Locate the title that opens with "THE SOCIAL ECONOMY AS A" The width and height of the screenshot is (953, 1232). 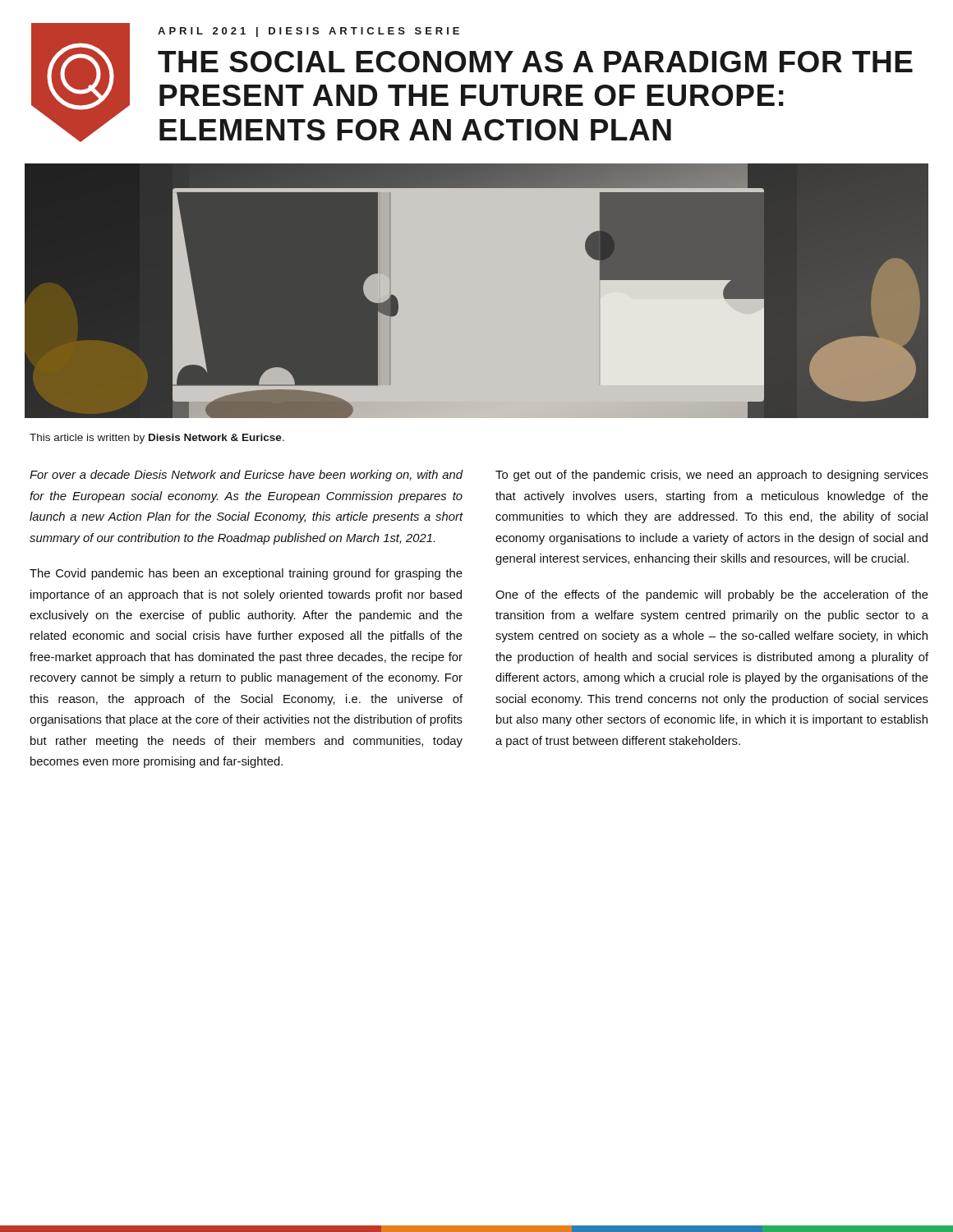[536, 96]
